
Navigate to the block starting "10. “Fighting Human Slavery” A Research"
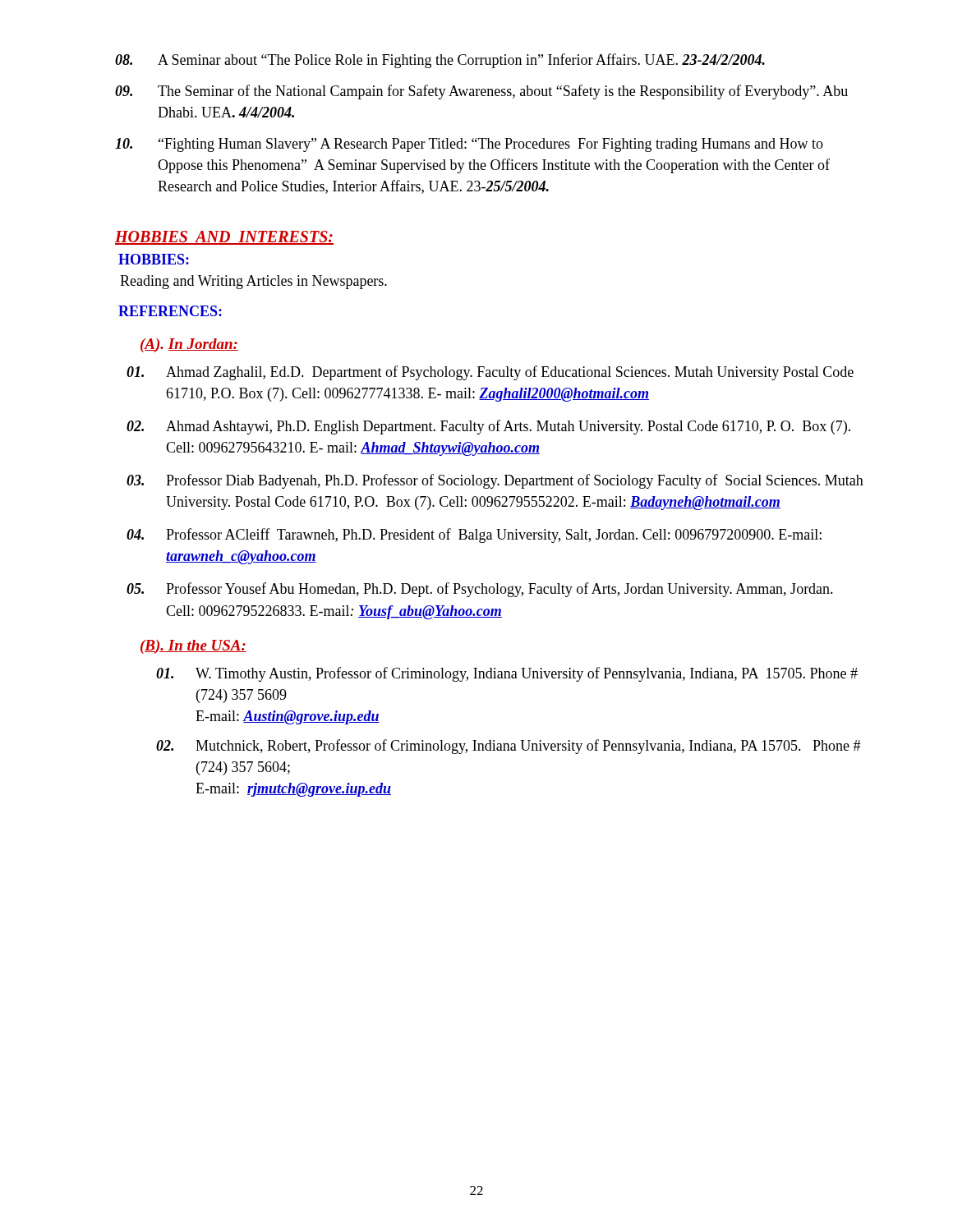493,165
